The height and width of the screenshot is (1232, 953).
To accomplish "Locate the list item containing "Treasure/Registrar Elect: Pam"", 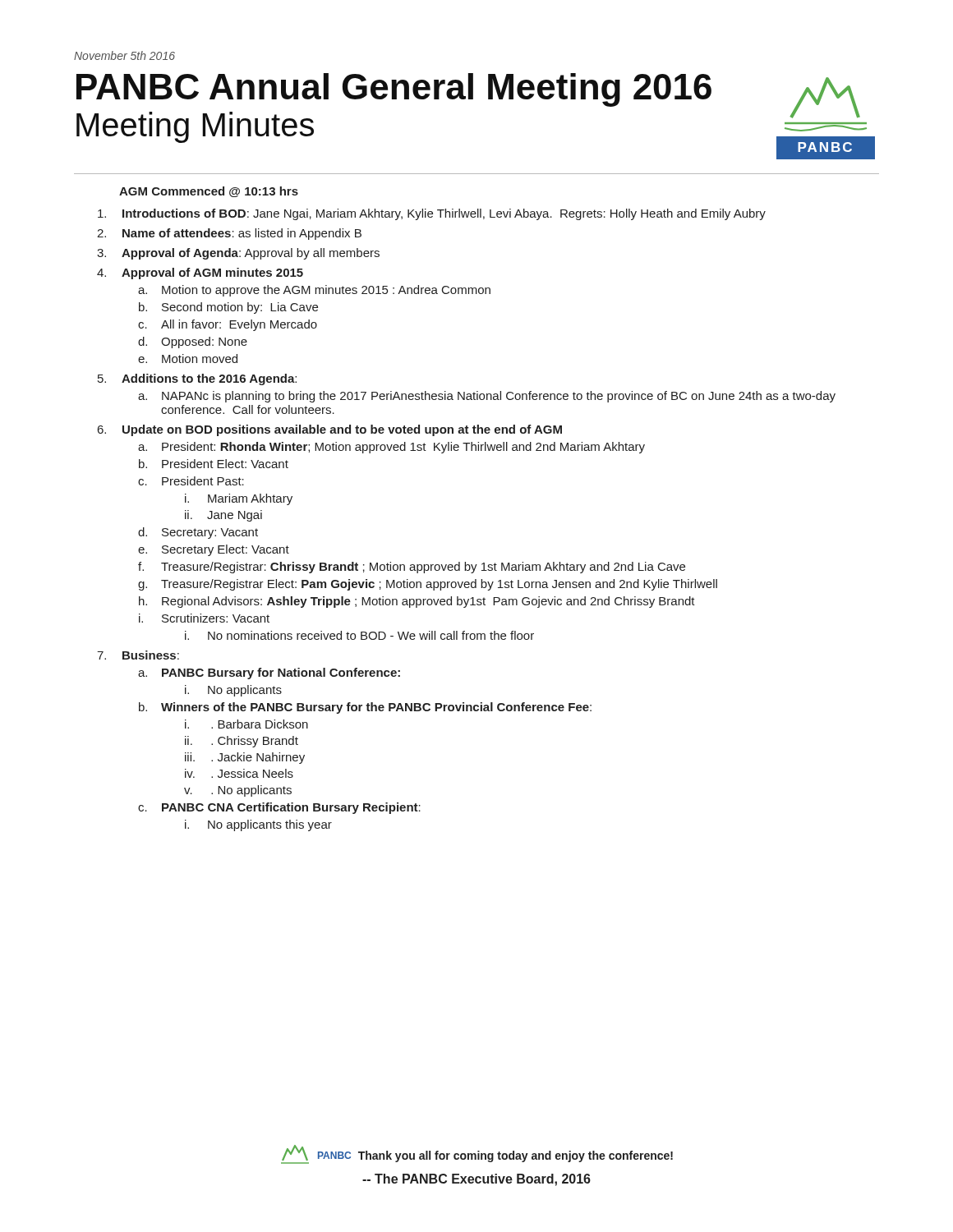I will point(439,584).
